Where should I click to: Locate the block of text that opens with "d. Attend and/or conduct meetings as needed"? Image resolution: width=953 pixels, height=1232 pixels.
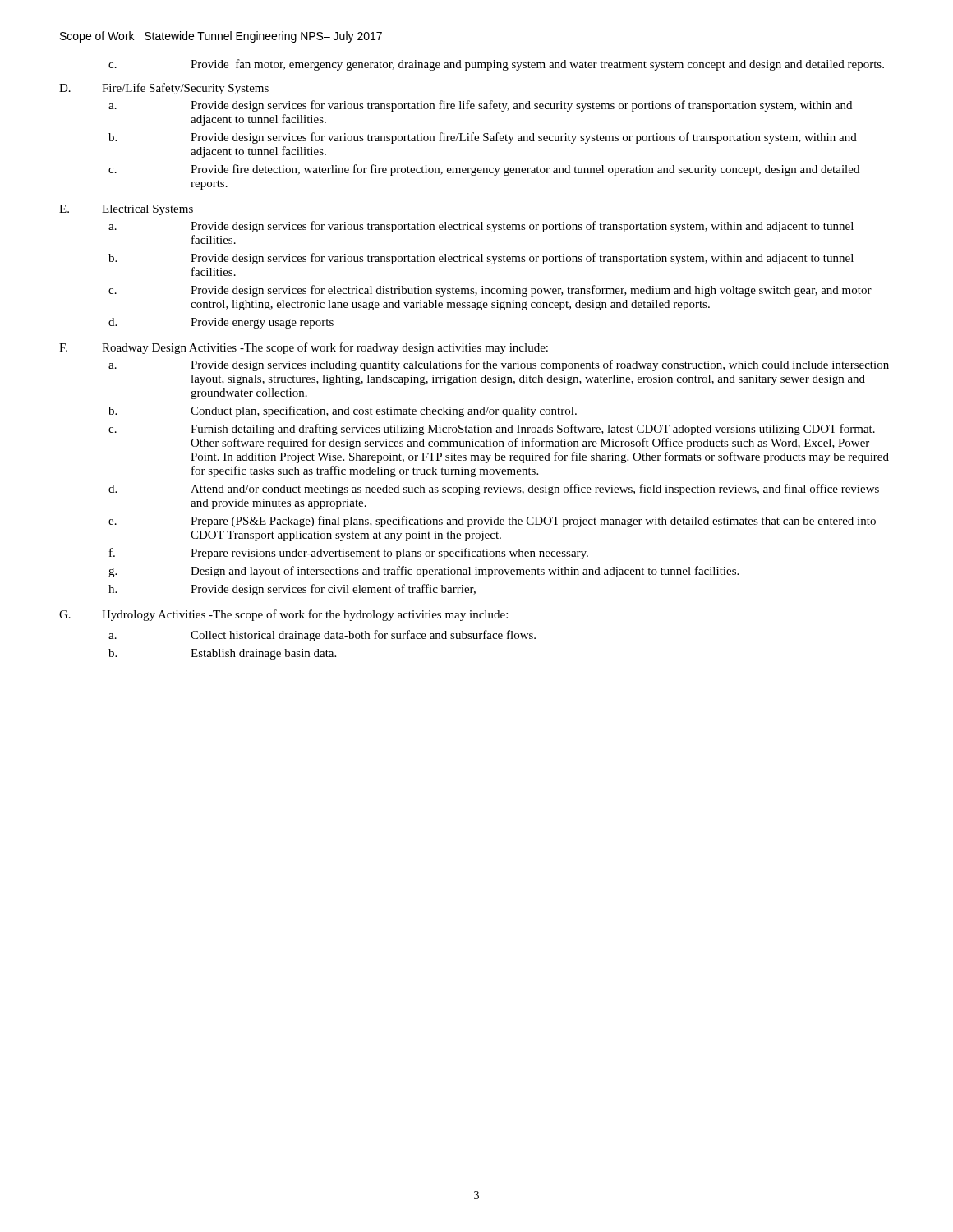[x=476, y=496]
